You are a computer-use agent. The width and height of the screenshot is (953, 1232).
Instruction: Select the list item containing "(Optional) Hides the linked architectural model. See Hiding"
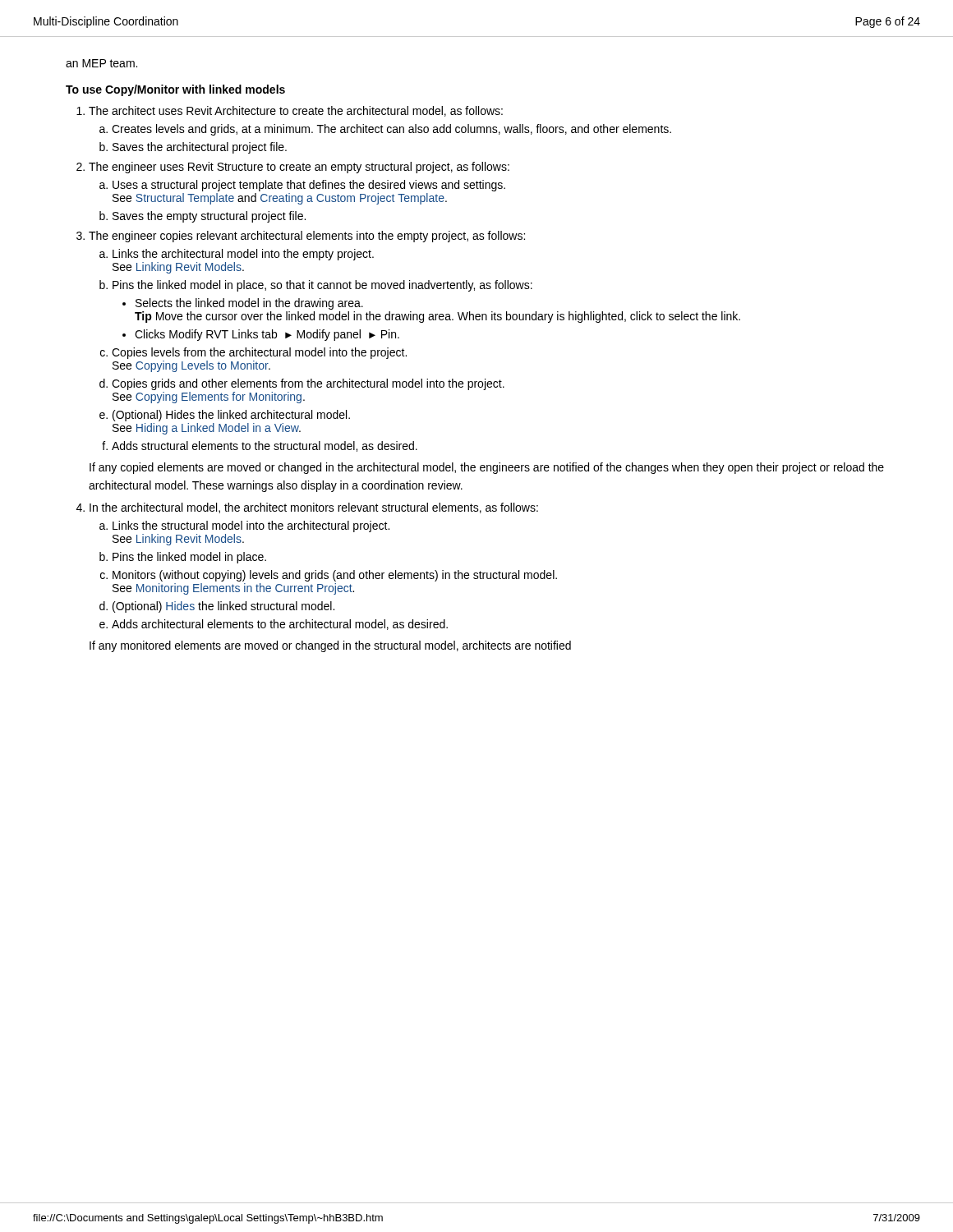pyautogui.click(x=231, y=421)
